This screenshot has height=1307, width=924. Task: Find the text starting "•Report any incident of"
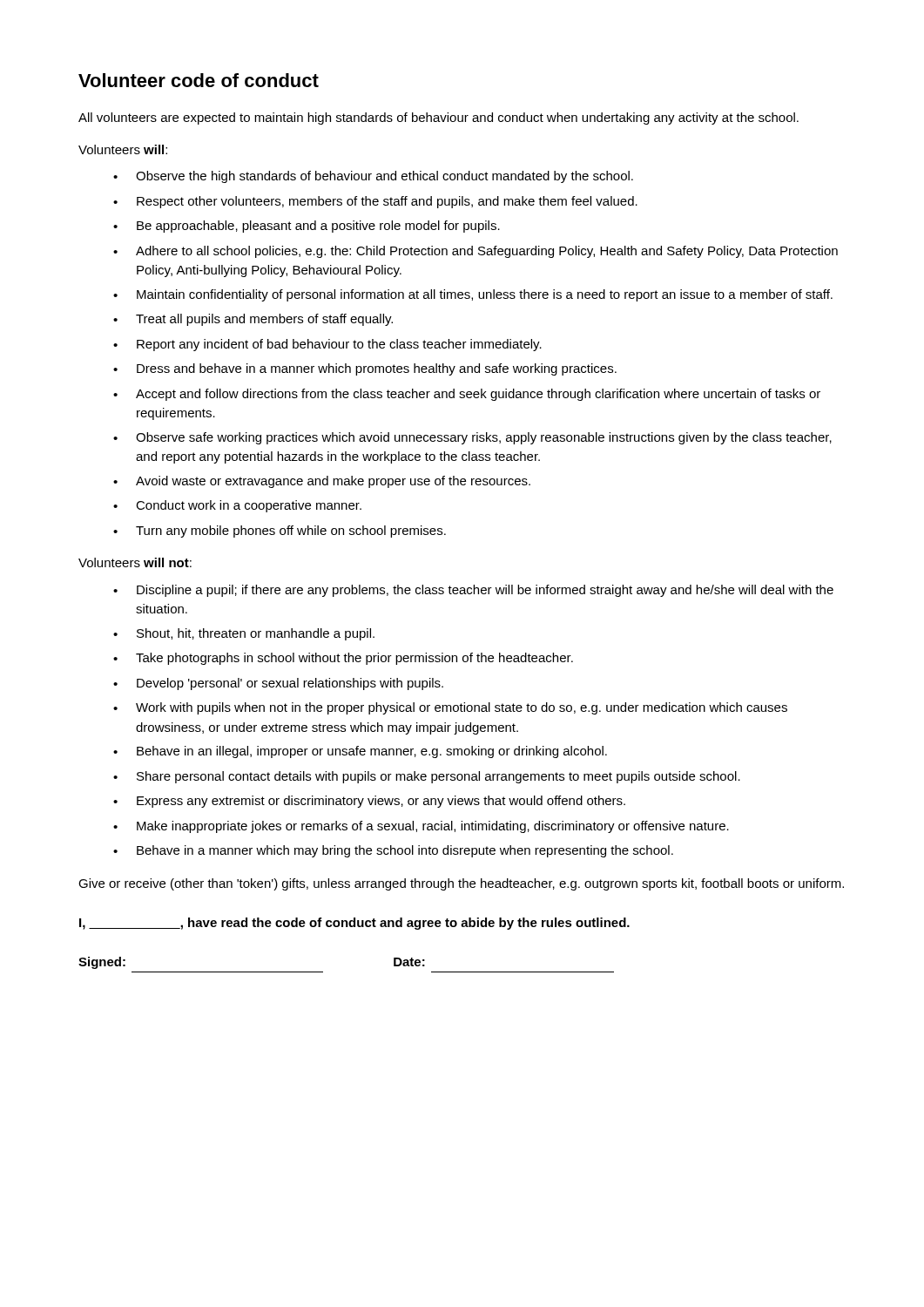pyautogui.click(x=479, y=344)
